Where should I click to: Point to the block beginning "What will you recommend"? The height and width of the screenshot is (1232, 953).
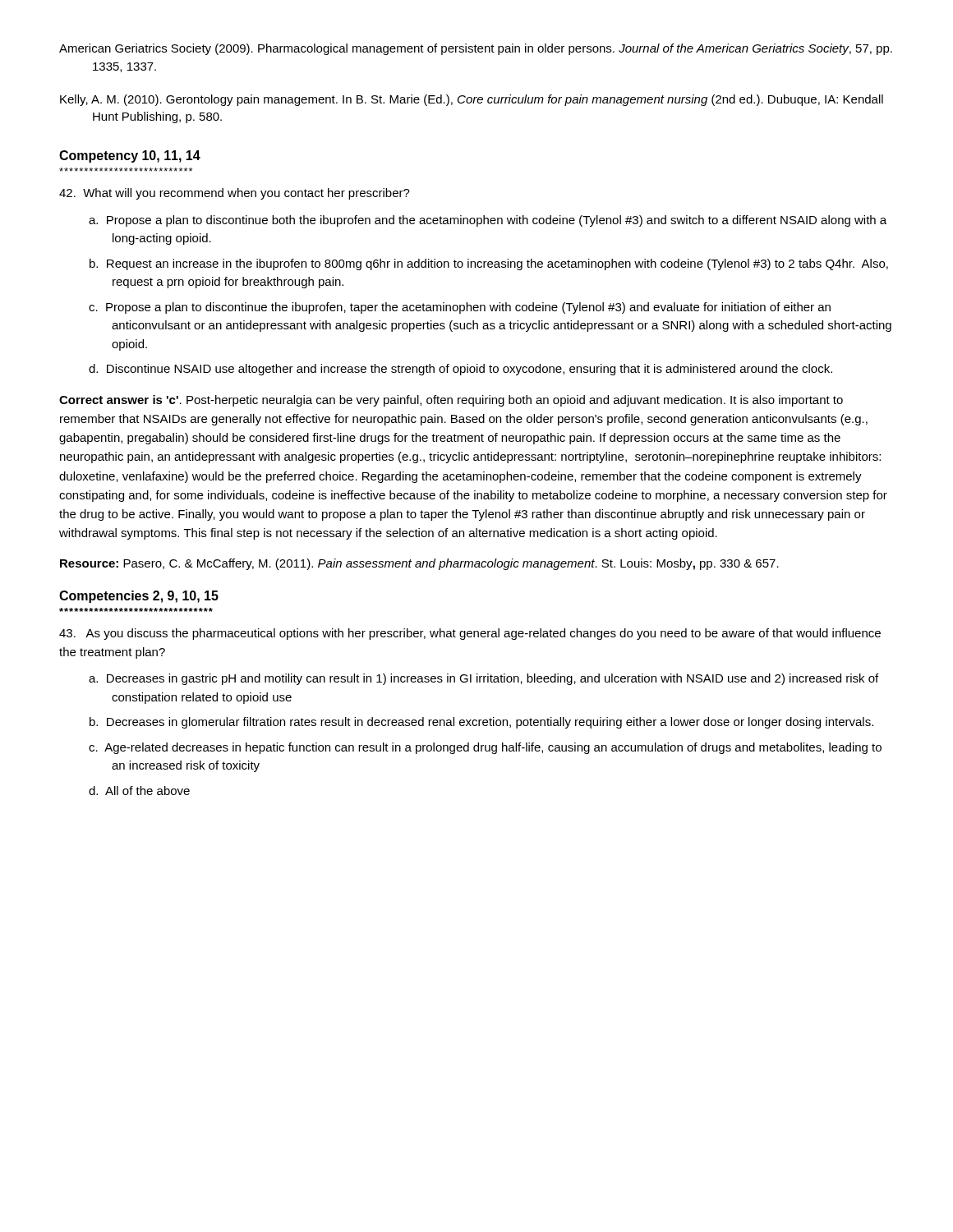[235, 193]
